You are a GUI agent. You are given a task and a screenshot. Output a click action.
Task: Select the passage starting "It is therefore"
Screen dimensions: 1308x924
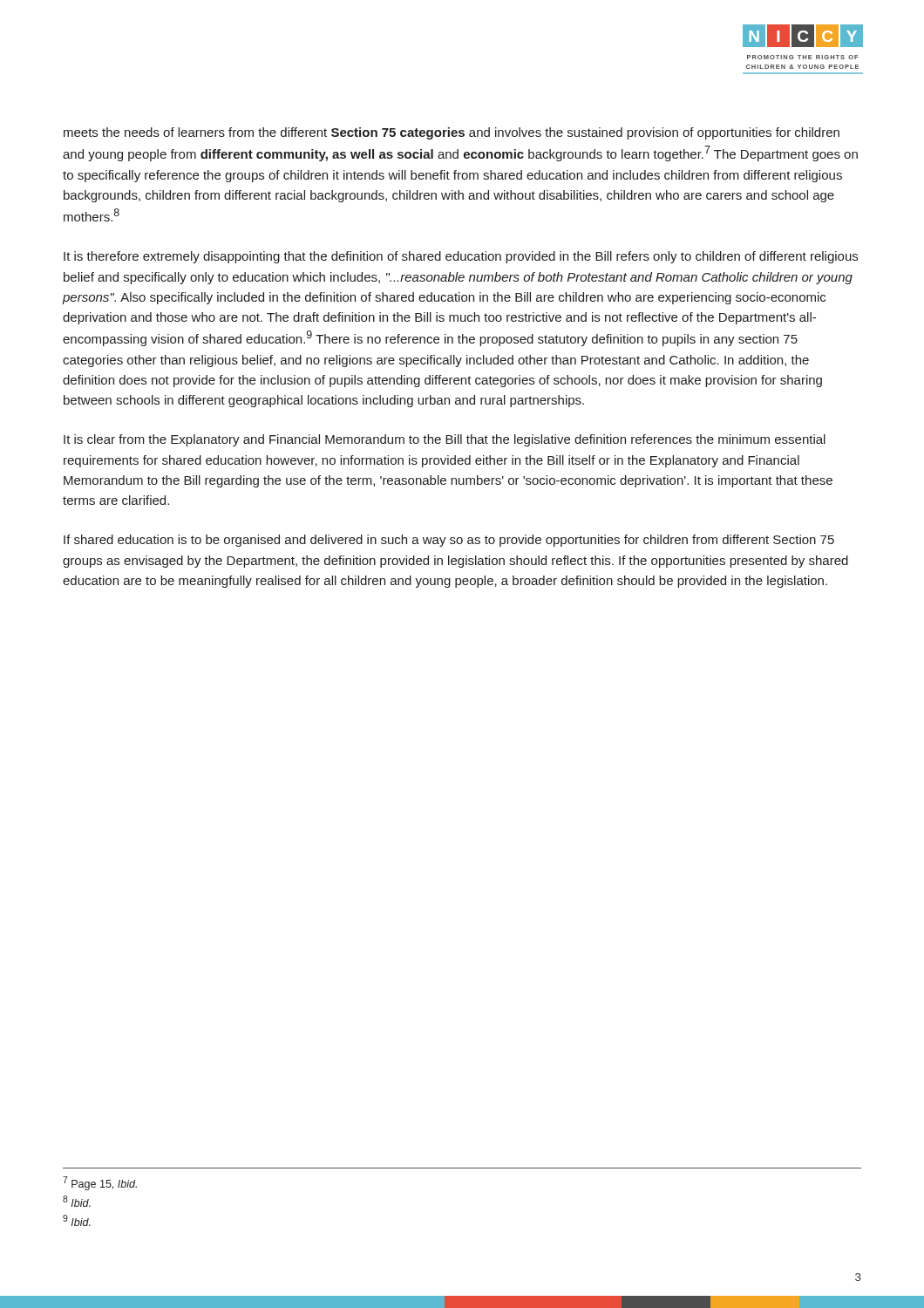point(461,328)
